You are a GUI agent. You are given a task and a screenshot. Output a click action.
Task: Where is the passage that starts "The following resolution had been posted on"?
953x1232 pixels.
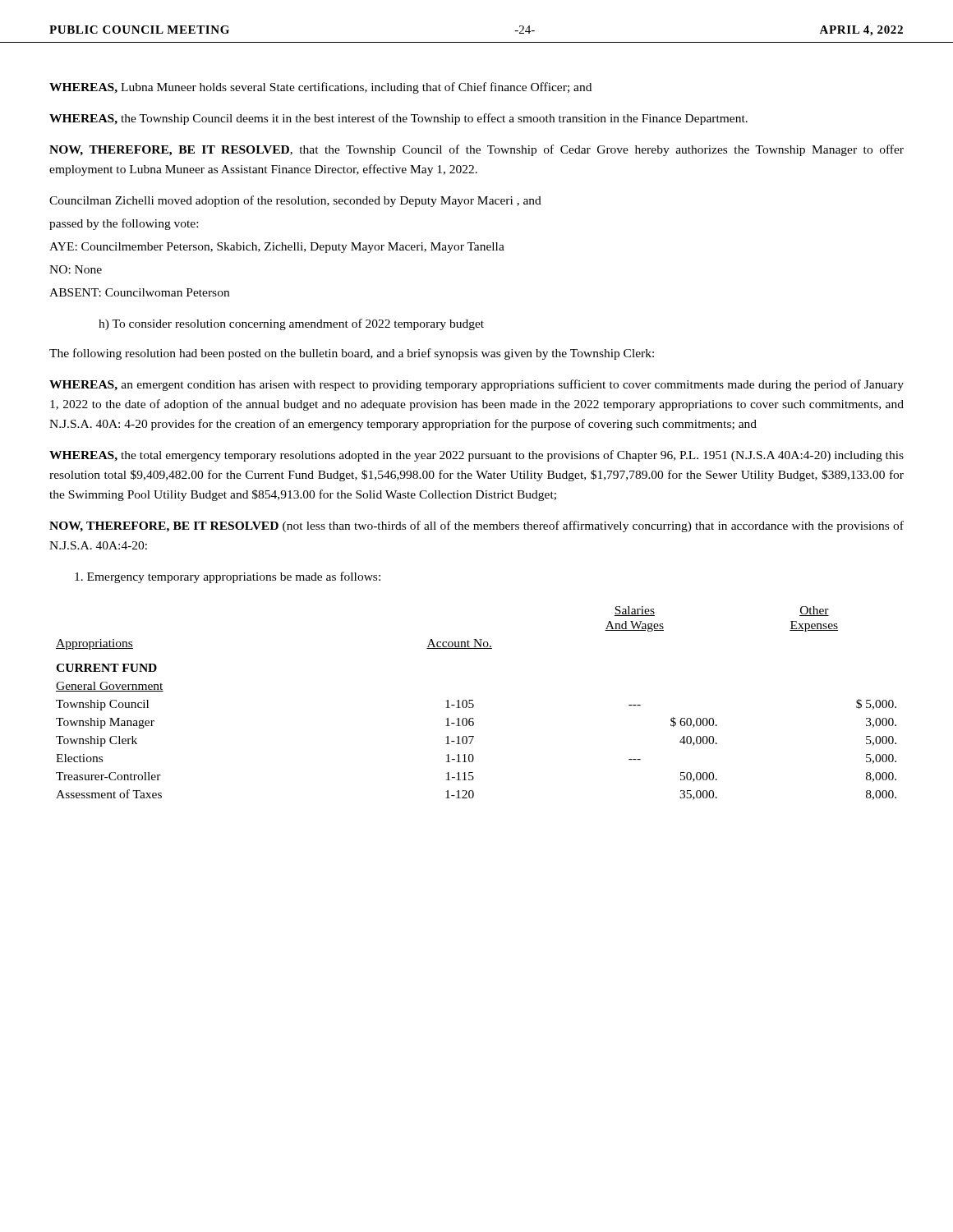(x=352, y=353)
